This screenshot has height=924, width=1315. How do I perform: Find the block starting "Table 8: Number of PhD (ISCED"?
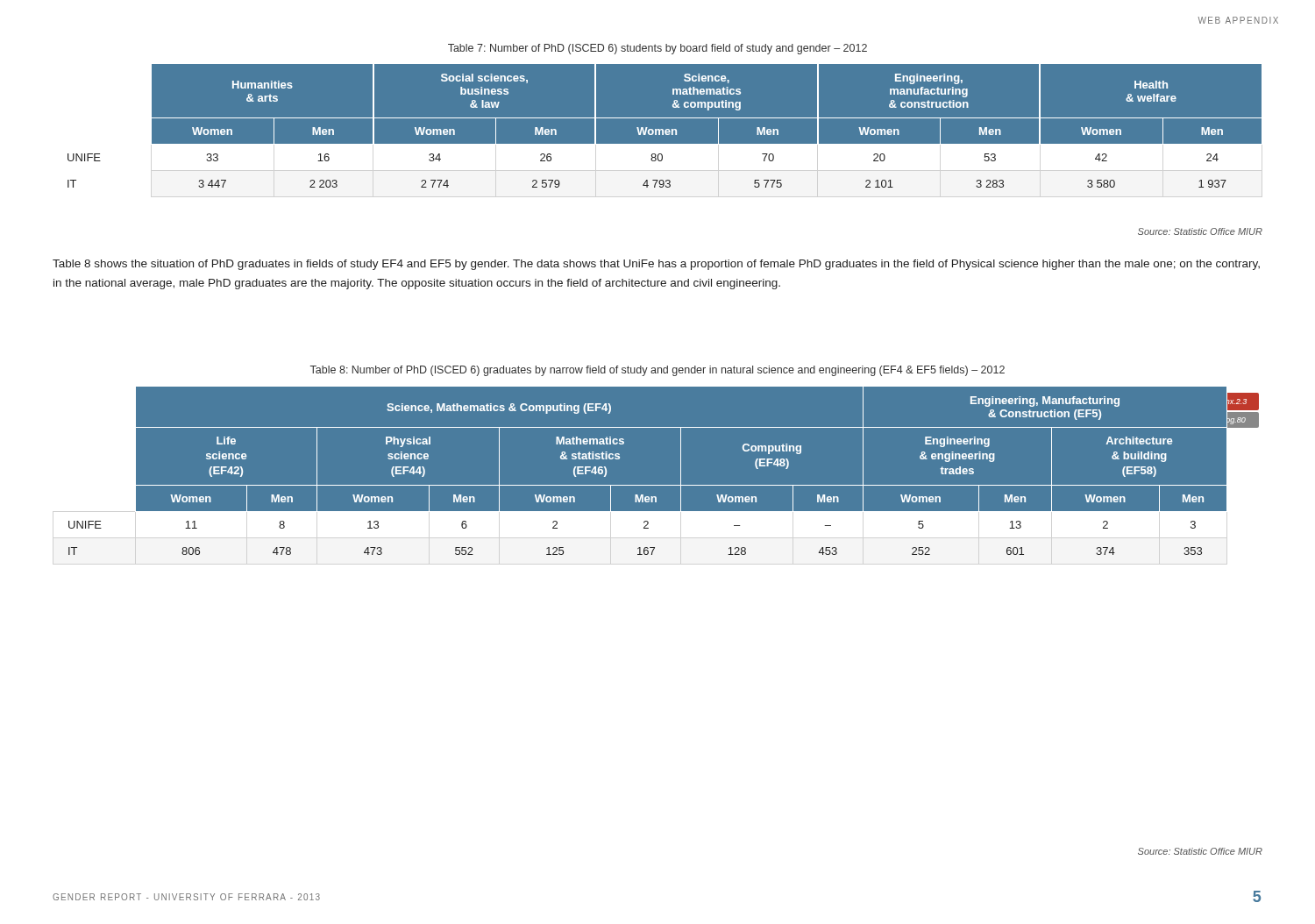click(x=658, y=370)
